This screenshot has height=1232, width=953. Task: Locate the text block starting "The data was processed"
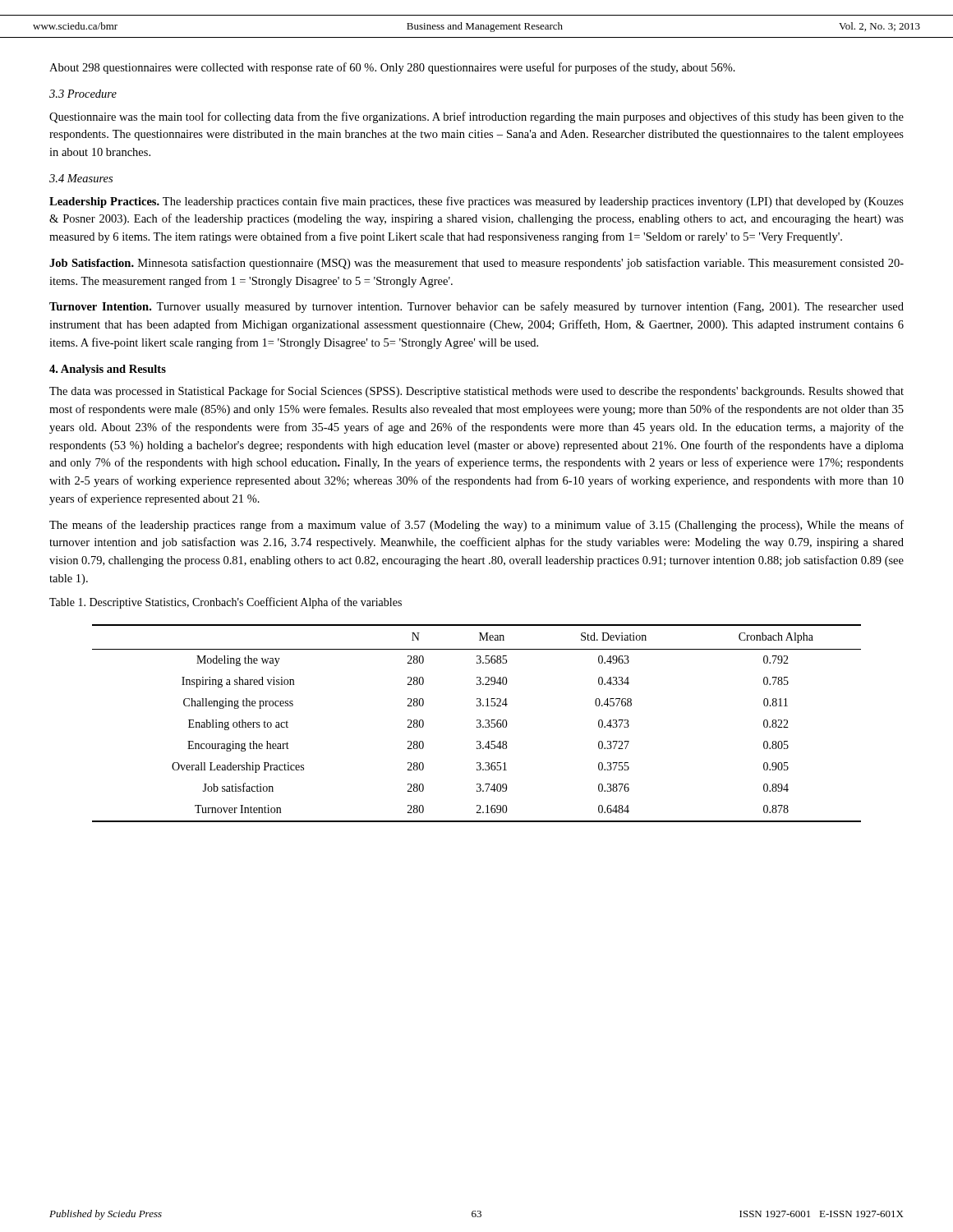click(x=476, y=445)
